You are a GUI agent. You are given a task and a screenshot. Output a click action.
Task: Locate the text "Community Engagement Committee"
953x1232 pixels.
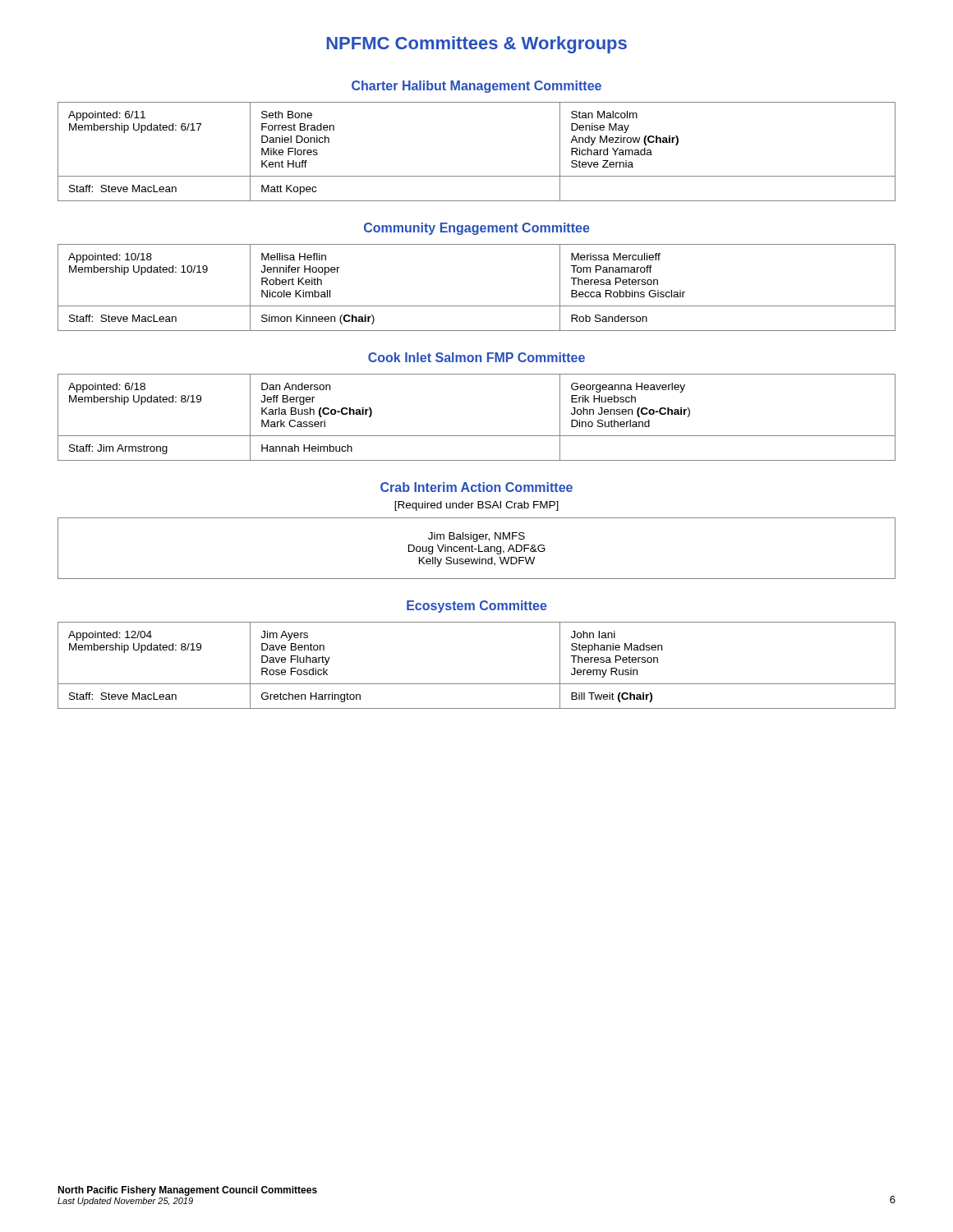coord(476,228)
